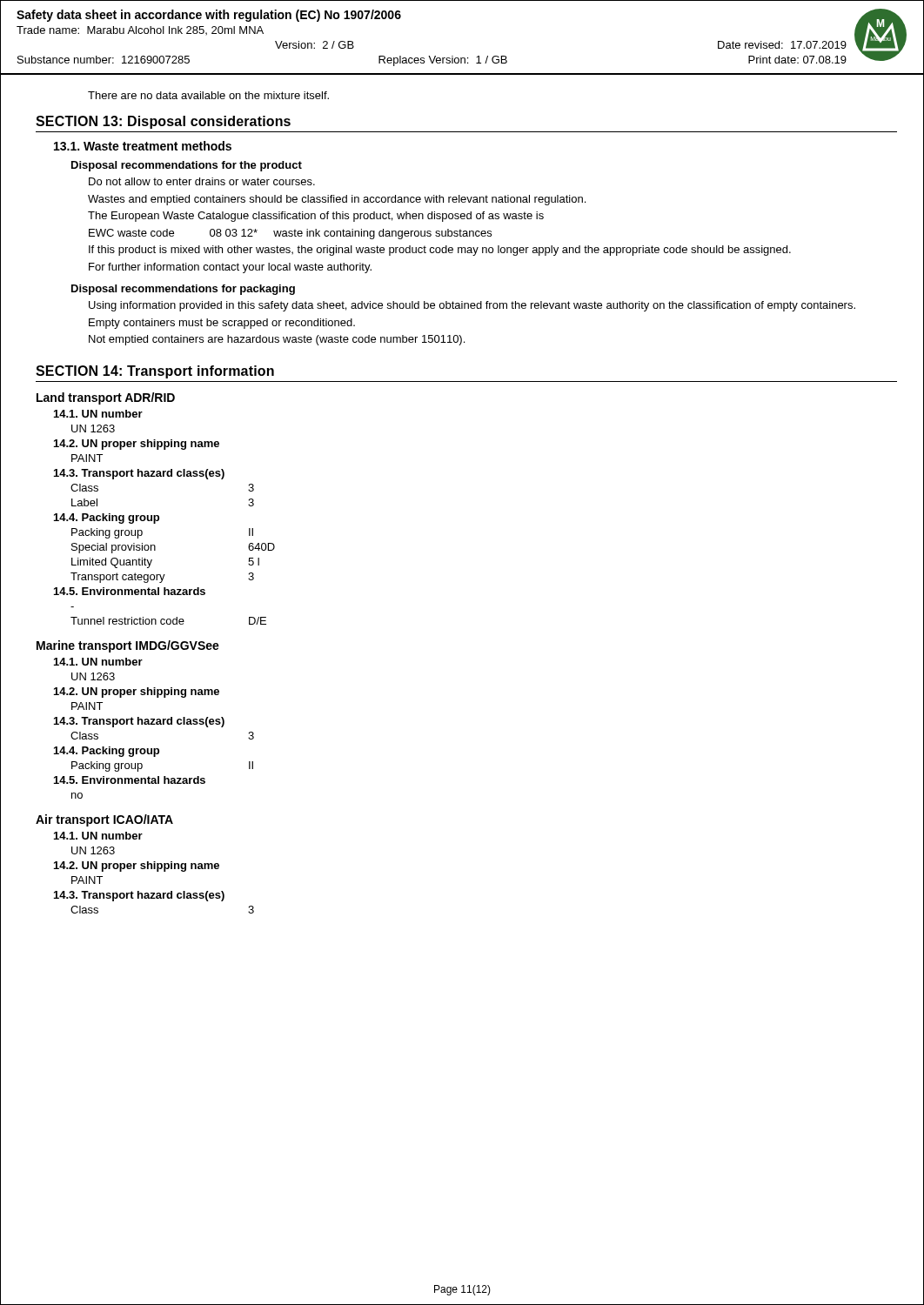Find the text block that says "Using information provided"
This screenshot has height=1305, width=924.
472,306
